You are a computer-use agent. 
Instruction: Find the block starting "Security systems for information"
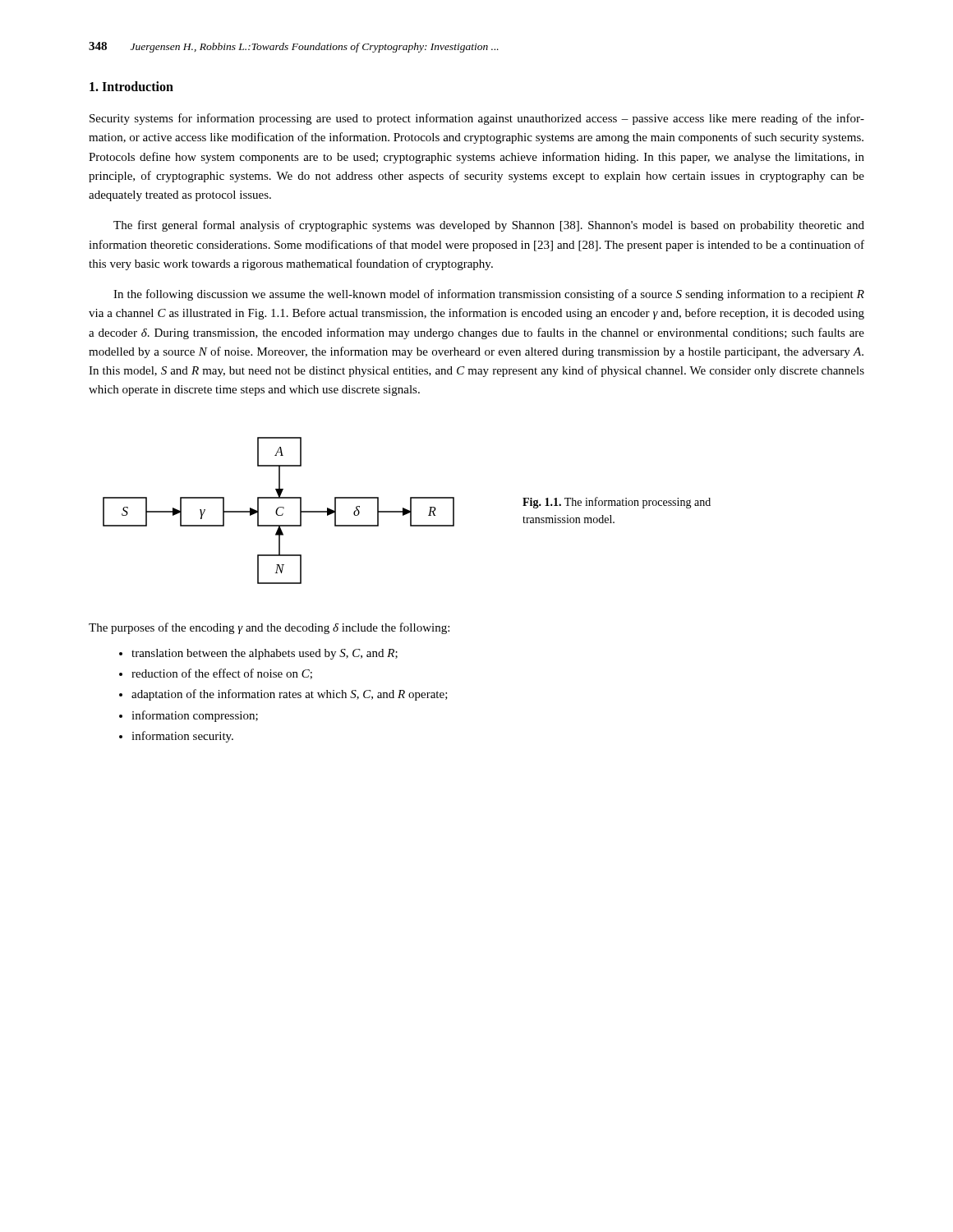(476, 157)
